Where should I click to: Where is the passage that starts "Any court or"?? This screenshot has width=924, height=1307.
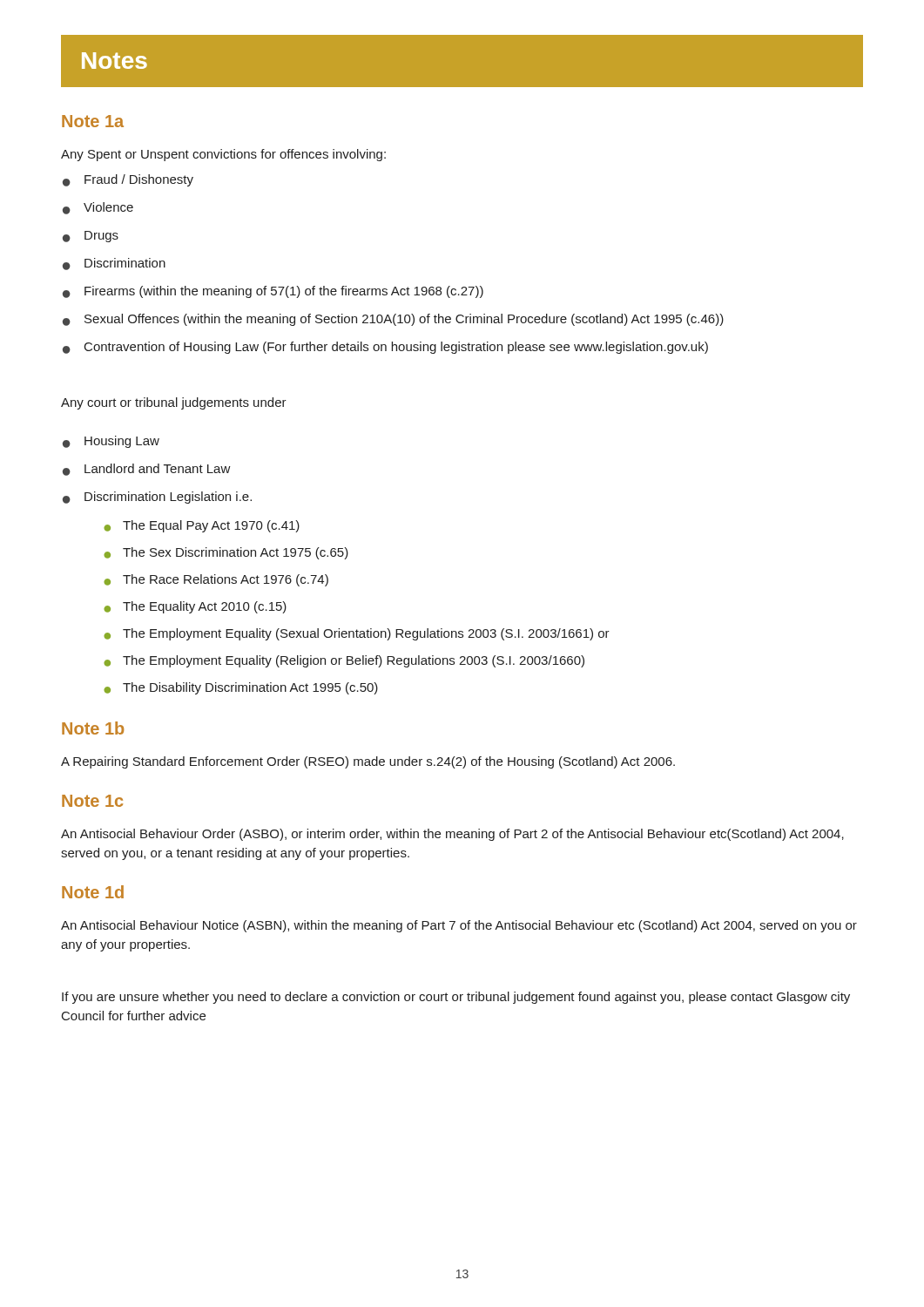point(174,403)
